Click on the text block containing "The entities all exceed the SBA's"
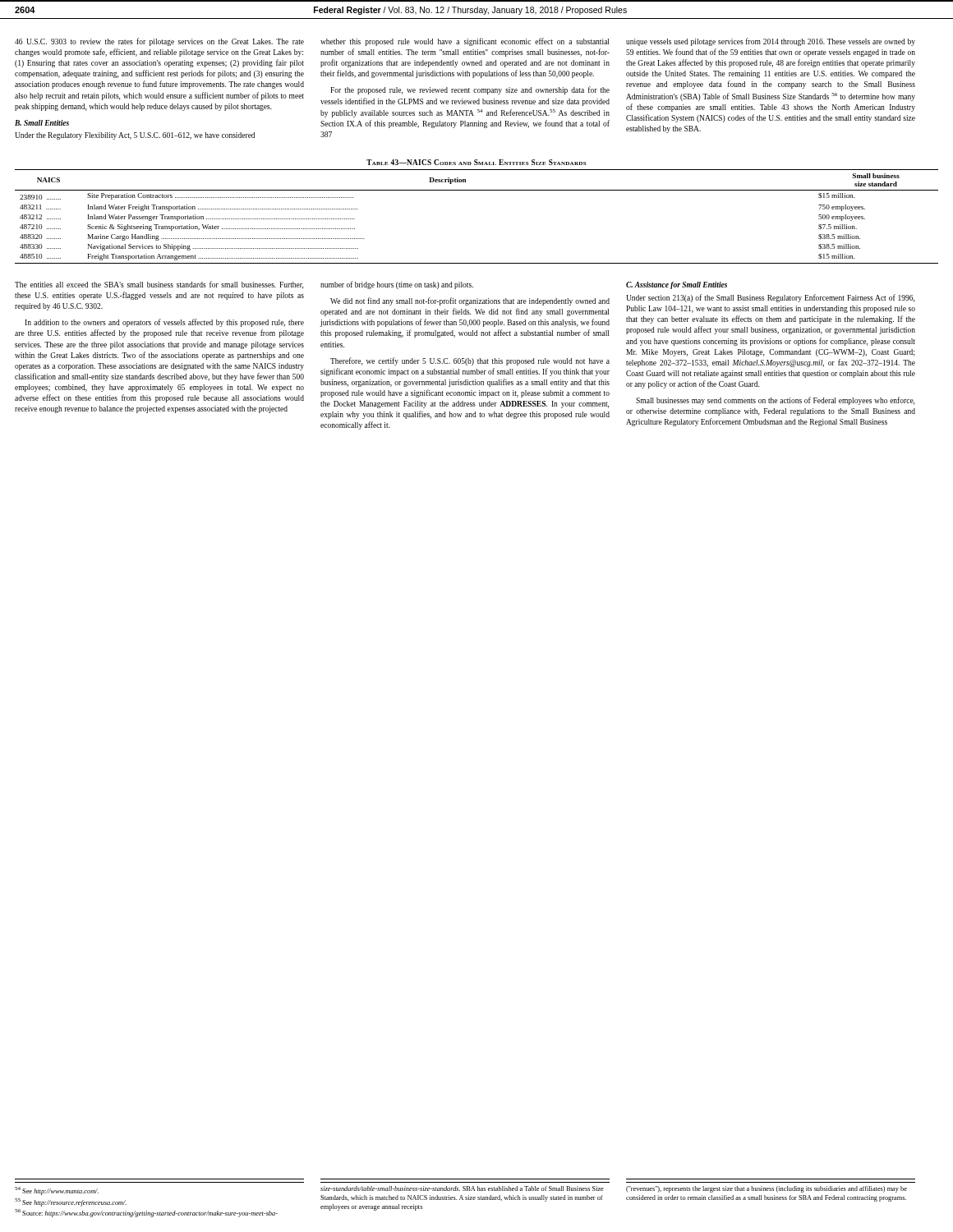The width and height of the screenshot is (953, 1232). (x=159, y=348)
